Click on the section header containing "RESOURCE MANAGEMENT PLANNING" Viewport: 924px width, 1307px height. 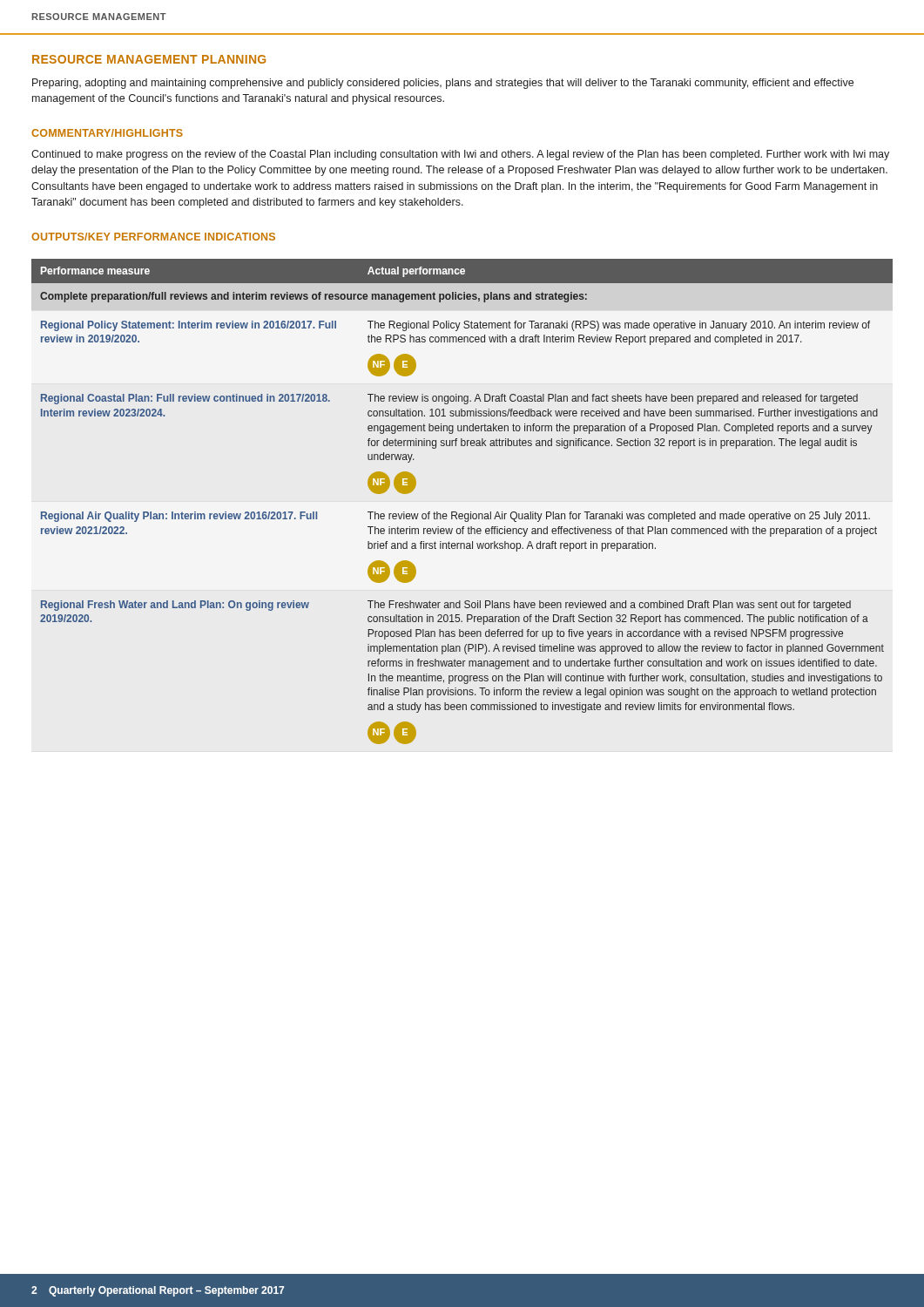pyautogui.click(x=149, y=59)
